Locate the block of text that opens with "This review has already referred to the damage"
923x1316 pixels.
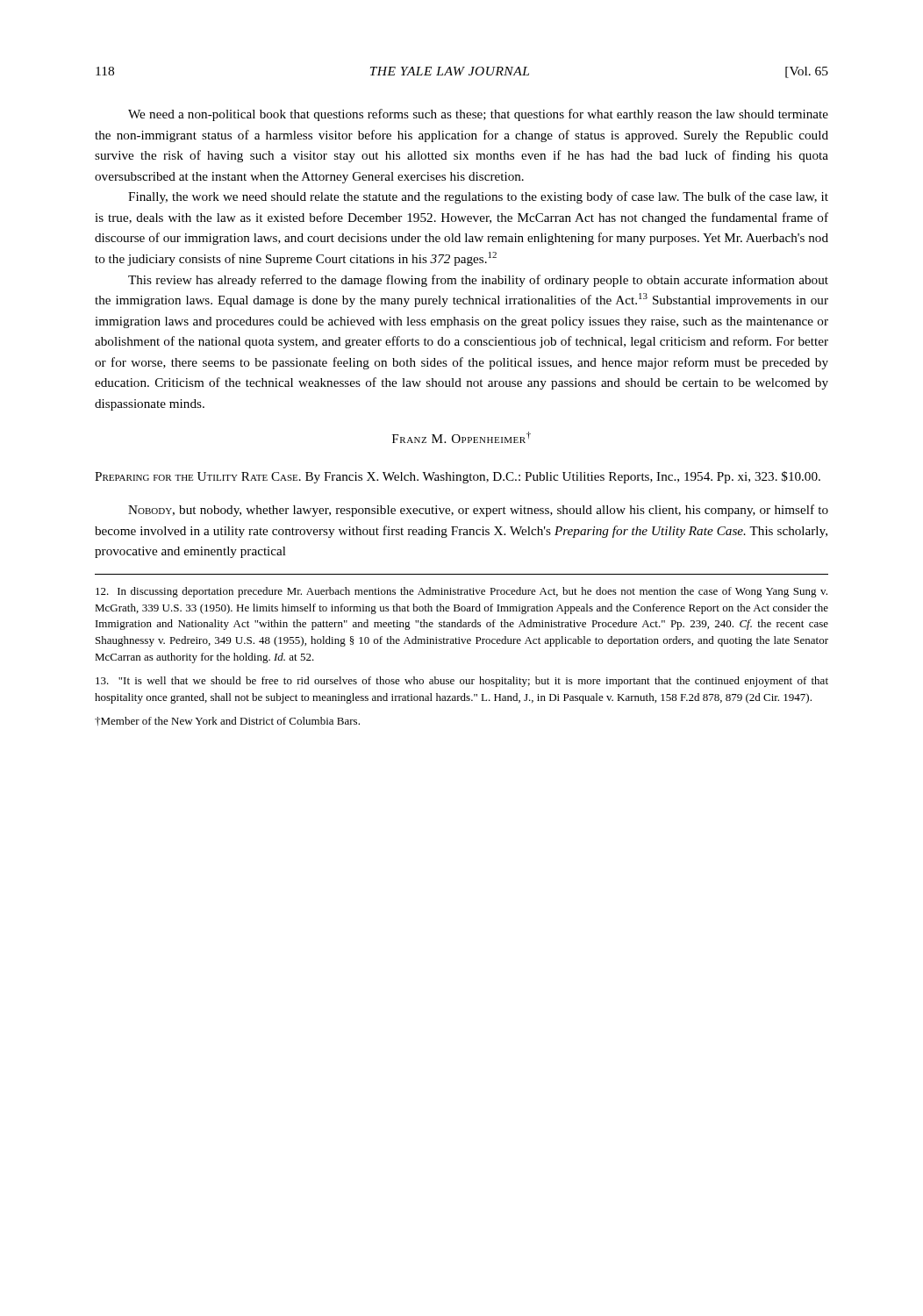click(462, 341)
